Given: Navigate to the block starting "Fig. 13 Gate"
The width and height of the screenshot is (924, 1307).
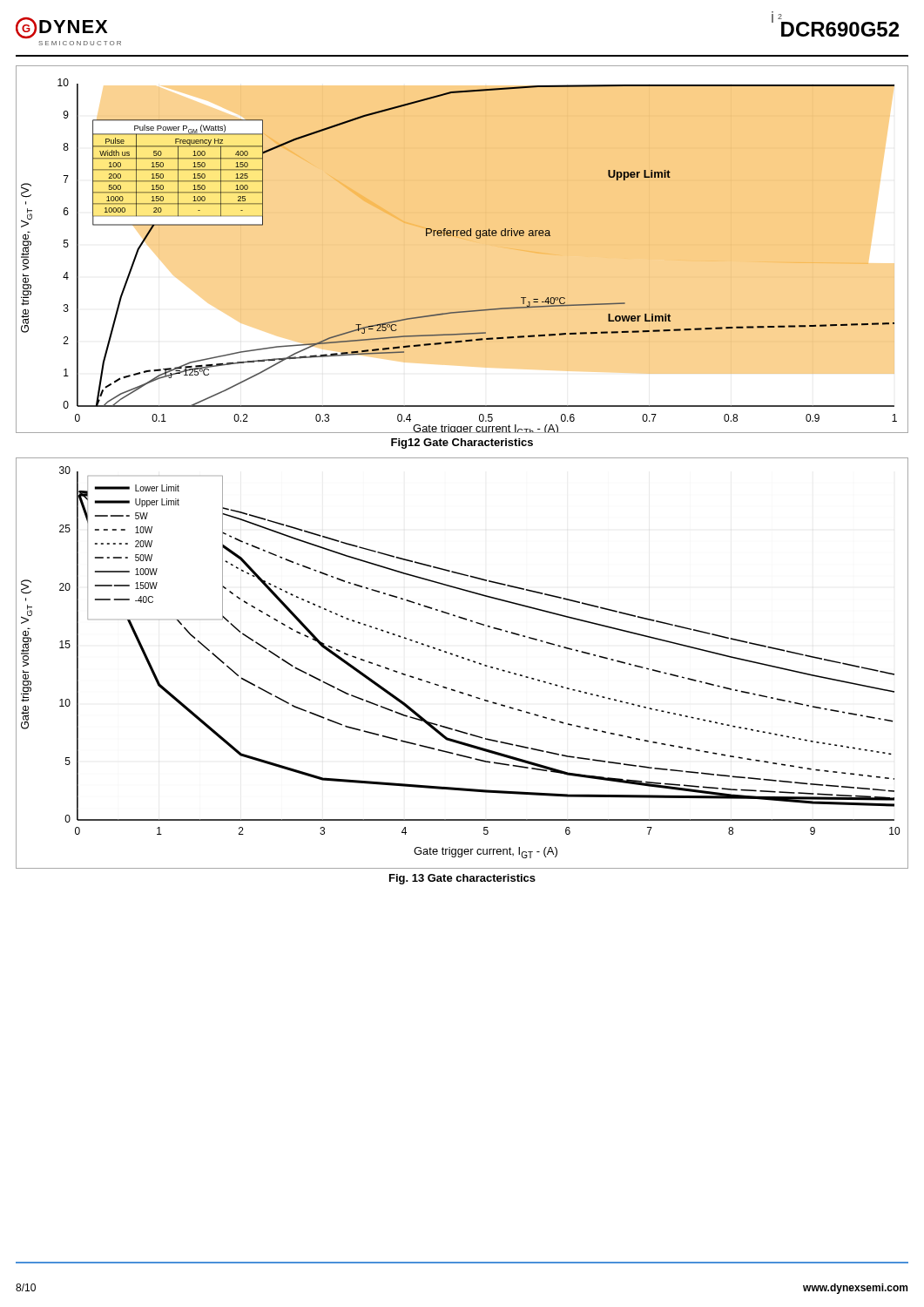Looking at the screenshot, I should pos(462,878).
